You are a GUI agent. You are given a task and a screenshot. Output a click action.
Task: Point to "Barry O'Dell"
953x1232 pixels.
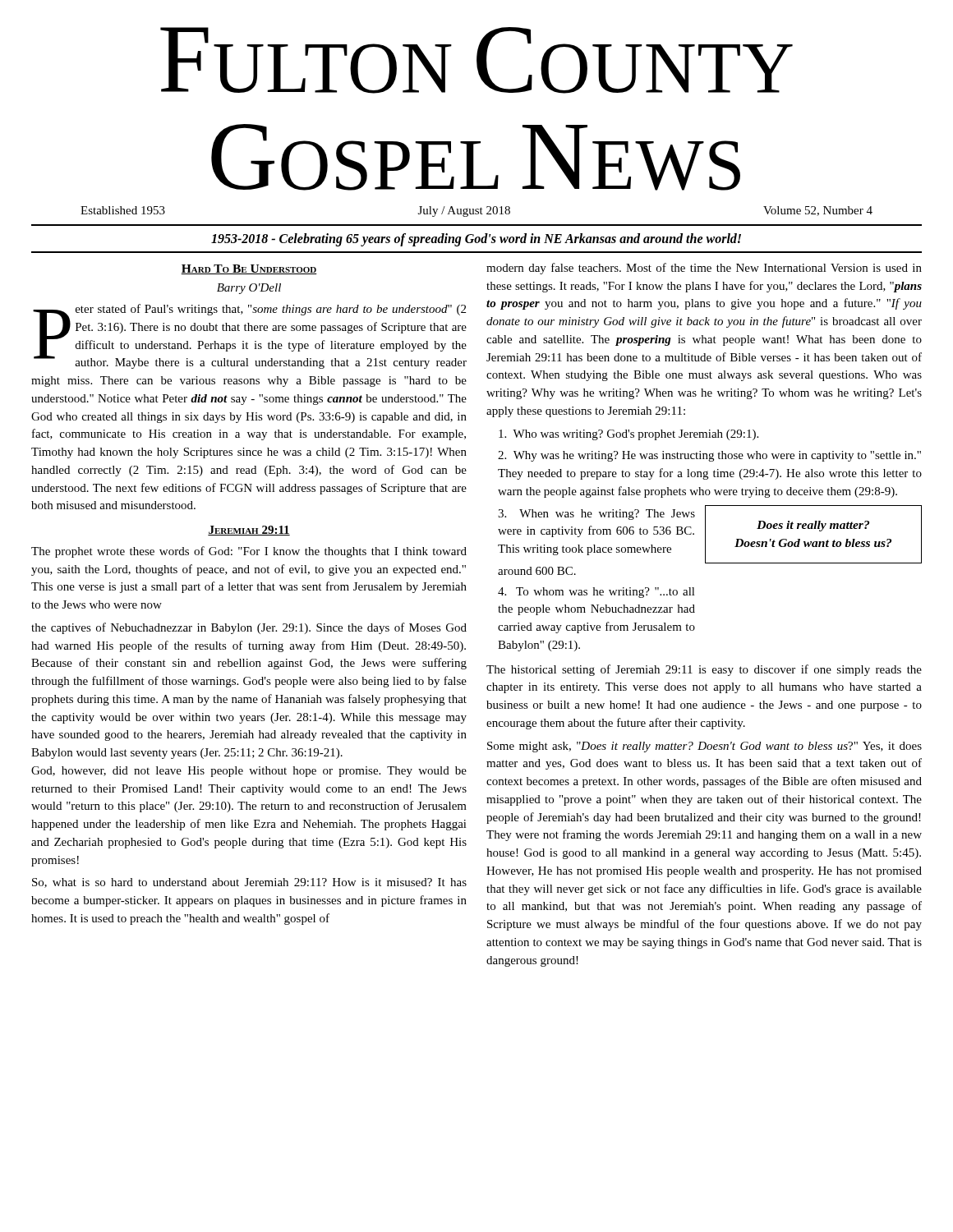point(249,288)
